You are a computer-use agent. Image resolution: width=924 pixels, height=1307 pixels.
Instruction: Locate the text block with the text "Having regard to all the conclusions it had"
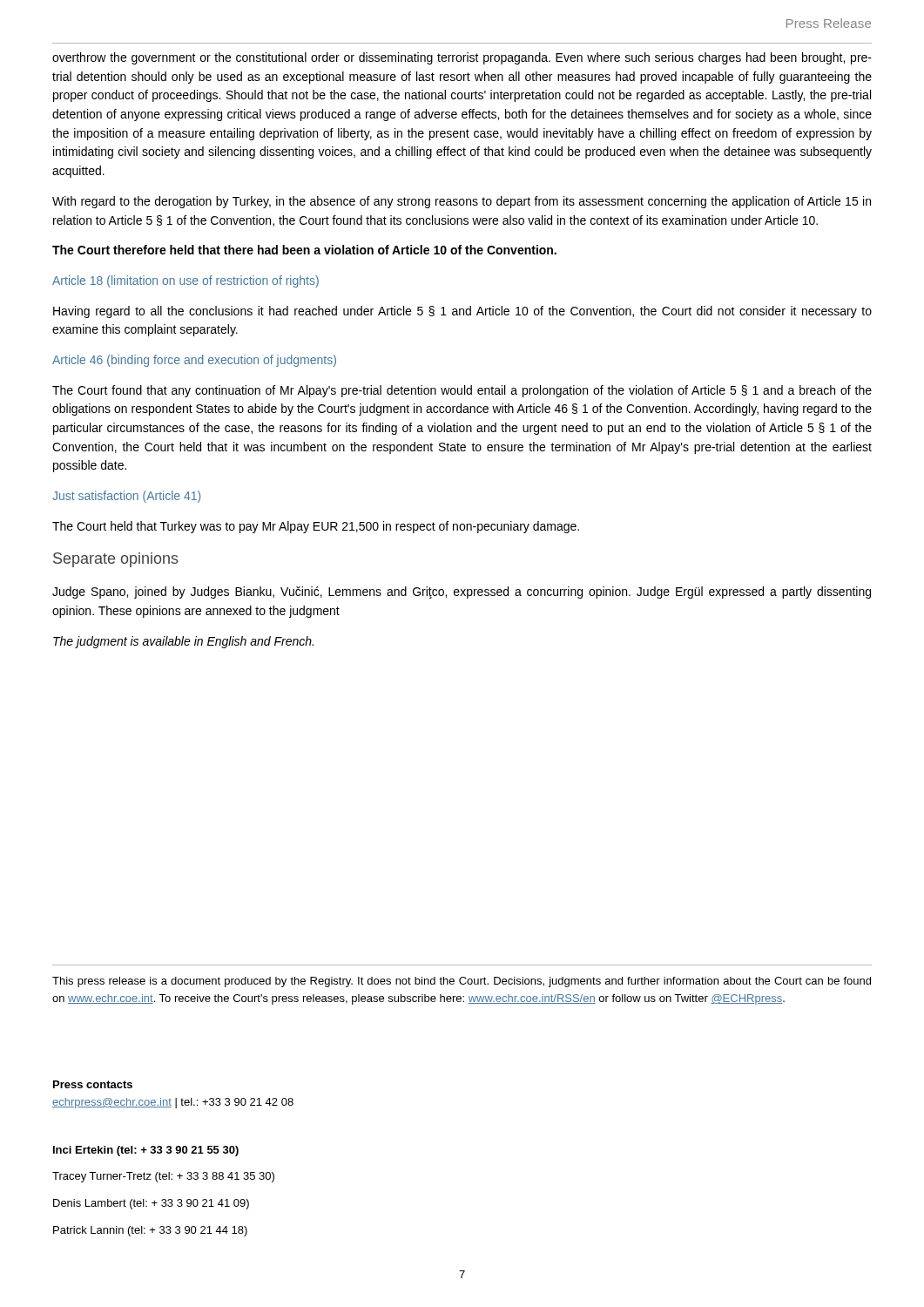tap(462, 321)
